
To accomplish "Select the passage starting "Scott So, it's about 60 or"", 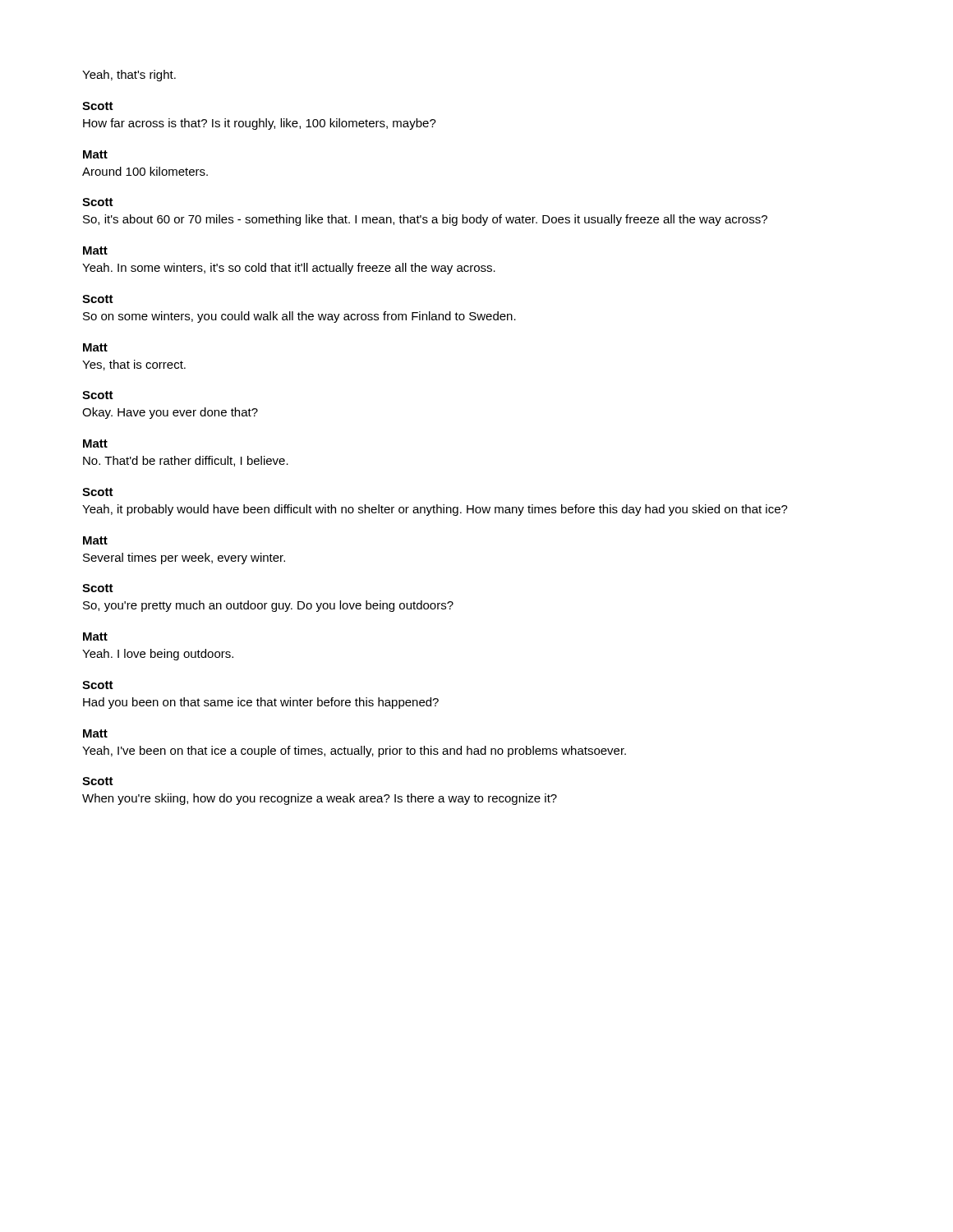I will click(x=476, y=212).
